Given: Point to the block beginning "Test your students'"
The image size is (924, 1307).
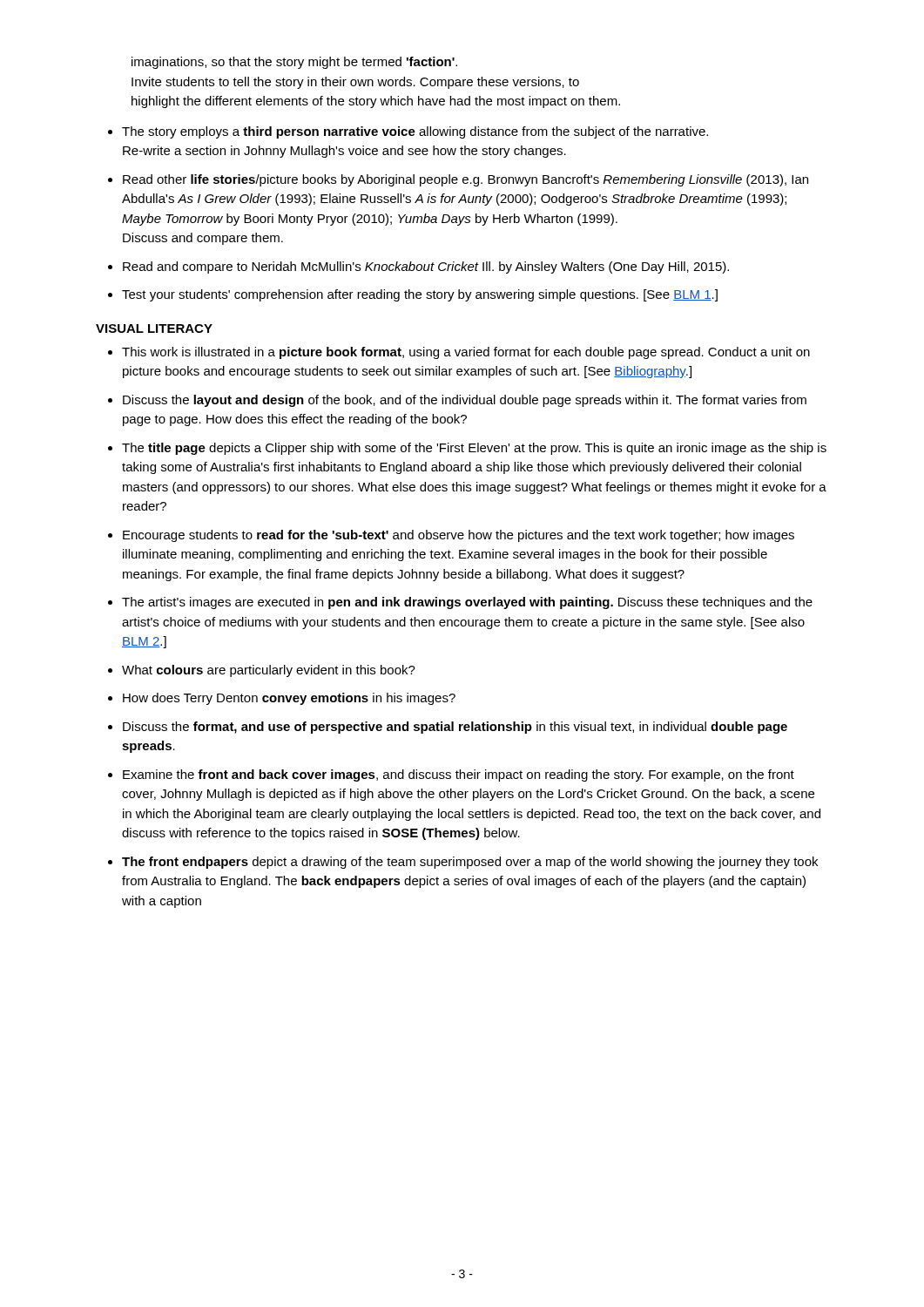Looking at the screenshot, I should (420, 294).
